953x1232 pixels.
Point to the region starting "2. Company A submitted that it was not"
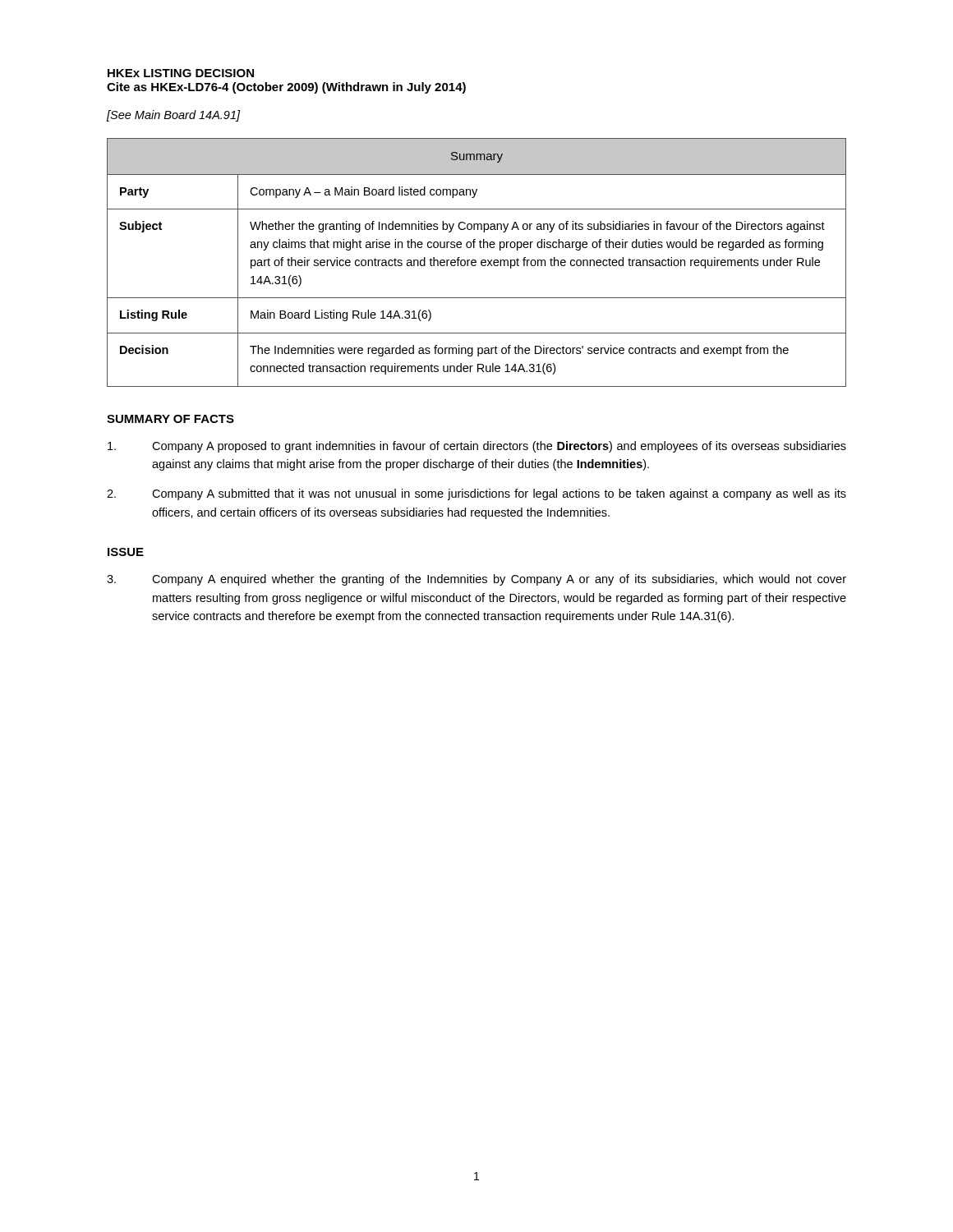(476, 503)
